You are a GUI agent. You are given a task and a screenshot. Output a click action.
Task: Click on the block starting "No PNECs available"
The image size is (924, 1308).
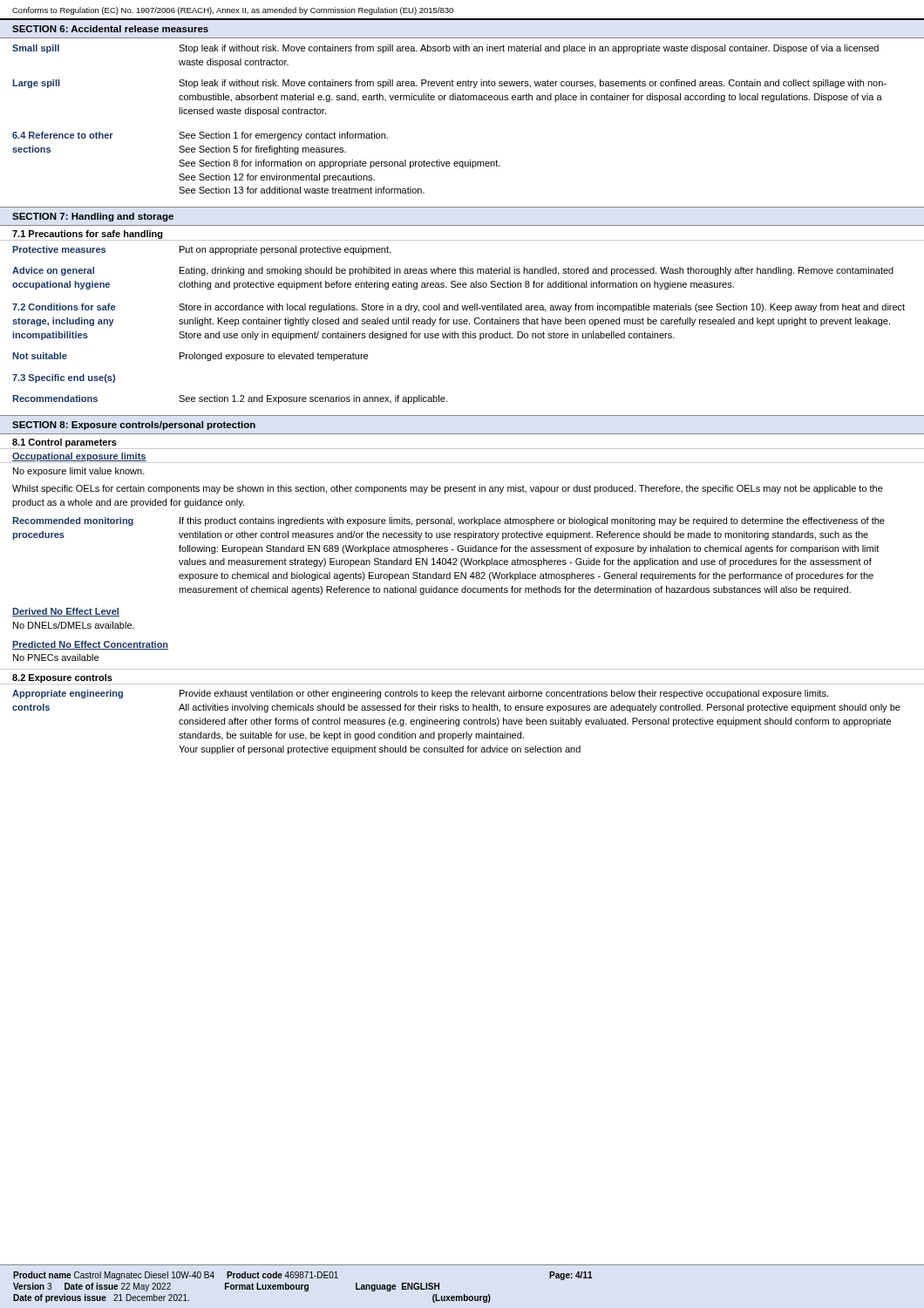[x=56, y=658]
